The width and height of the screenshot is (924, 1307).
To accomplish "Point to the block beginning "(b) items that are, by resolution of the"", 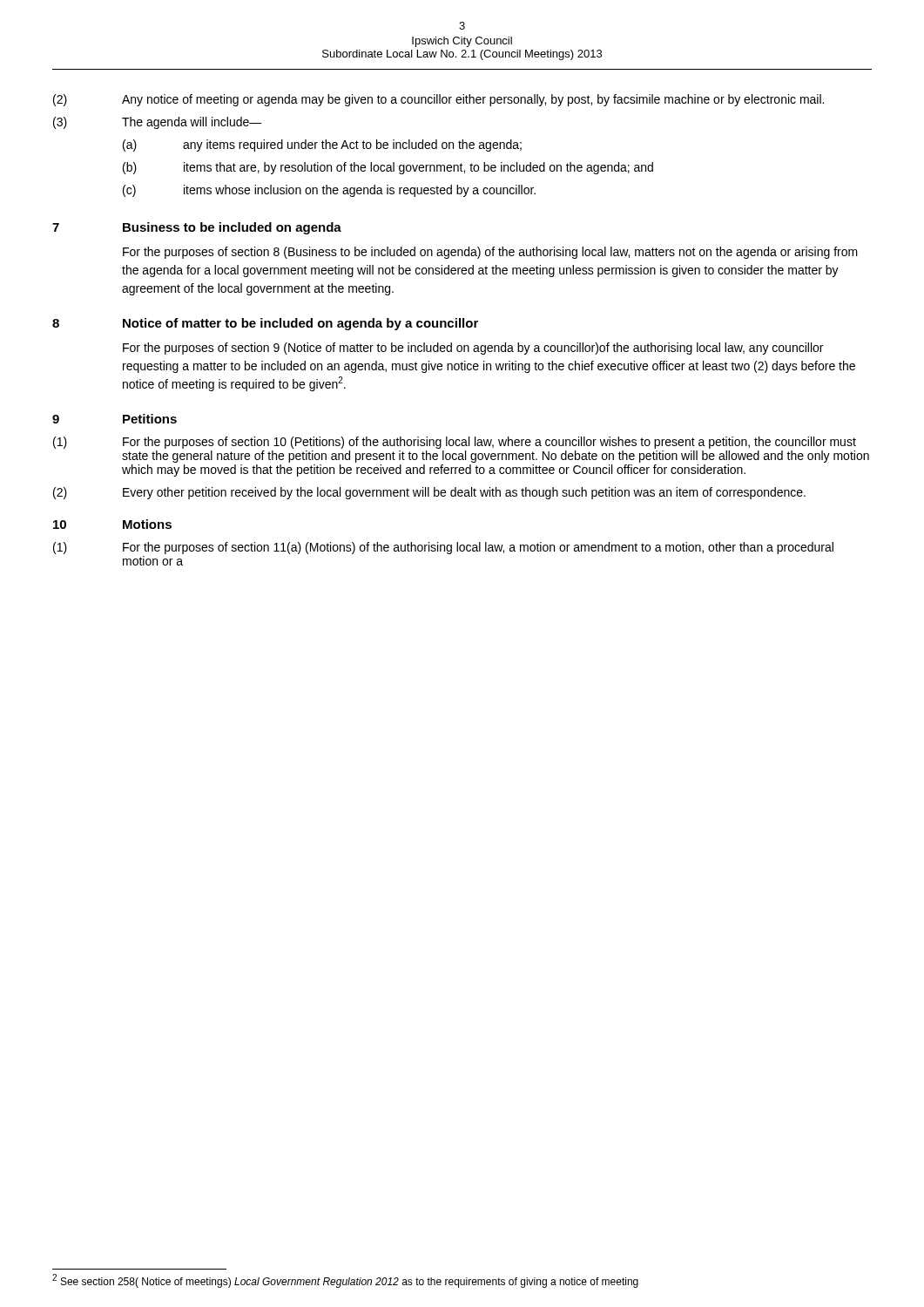I will pos(497,167).
